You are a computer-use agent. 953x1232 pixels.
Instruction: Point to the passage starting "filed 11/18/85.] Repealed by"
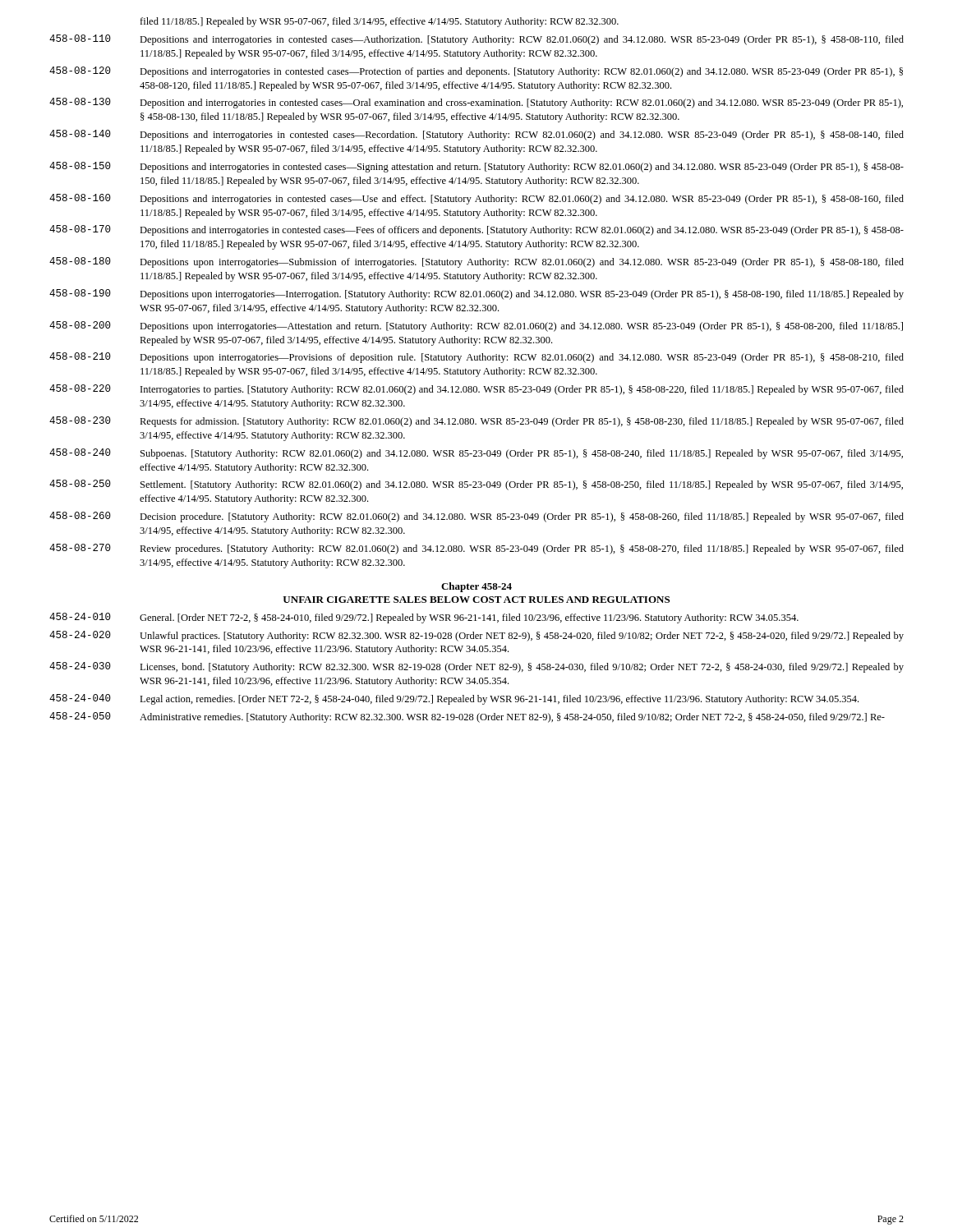coord(379,21)
